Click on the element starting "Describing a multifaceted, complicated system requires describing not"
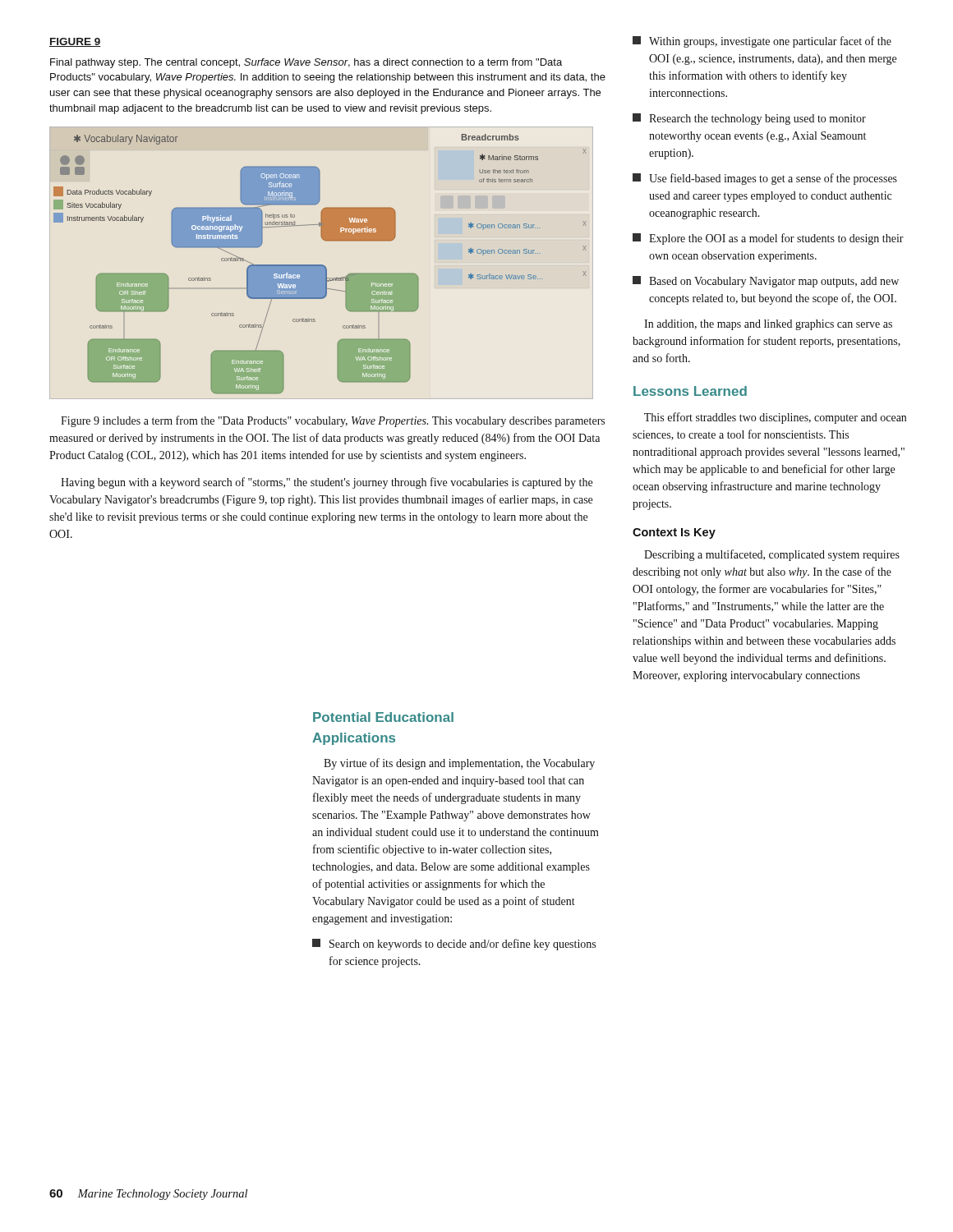The image size is (953, 1232). (772, 615)
